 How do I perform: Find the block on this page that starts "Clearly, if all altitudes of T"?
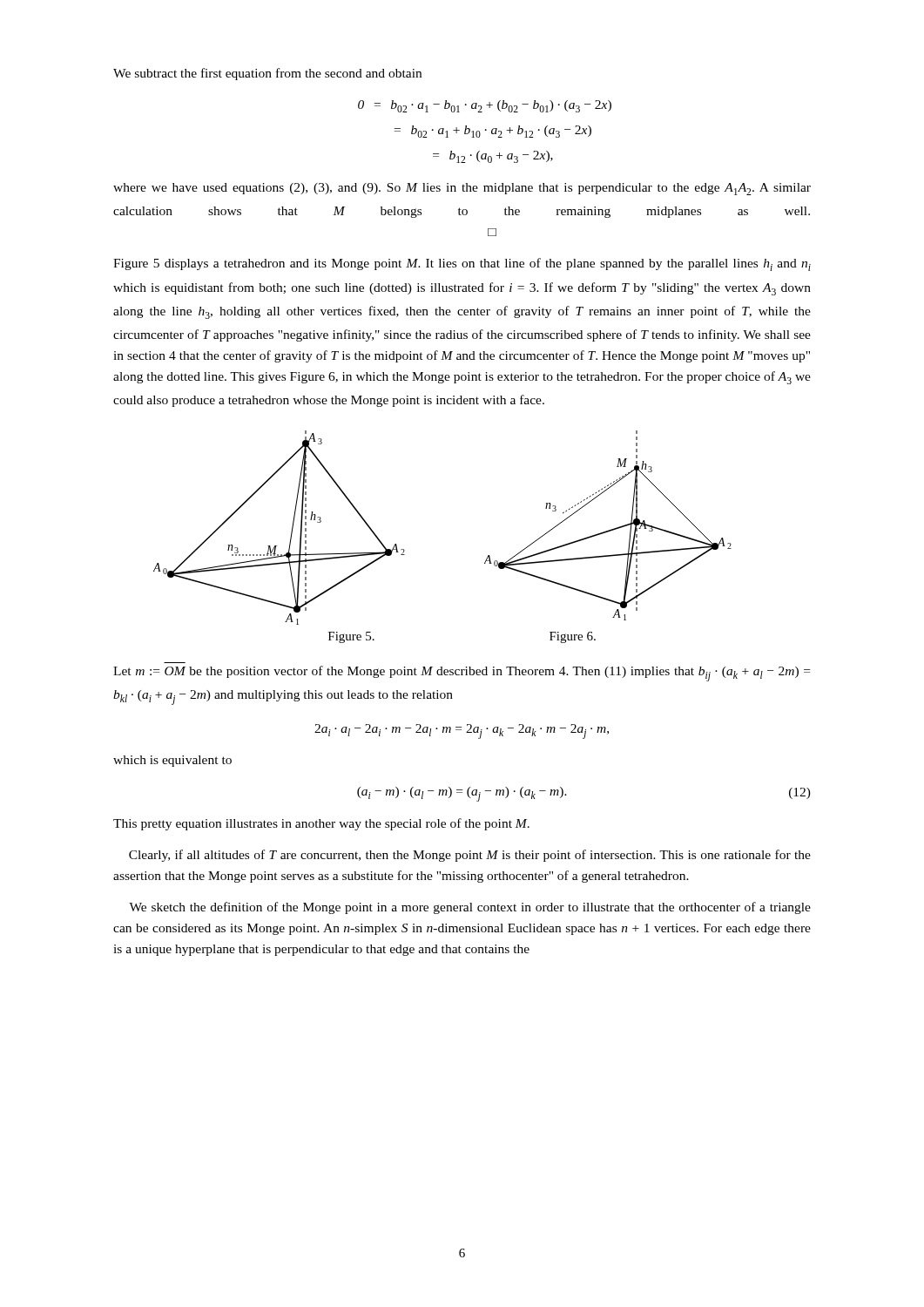(462, 865)
